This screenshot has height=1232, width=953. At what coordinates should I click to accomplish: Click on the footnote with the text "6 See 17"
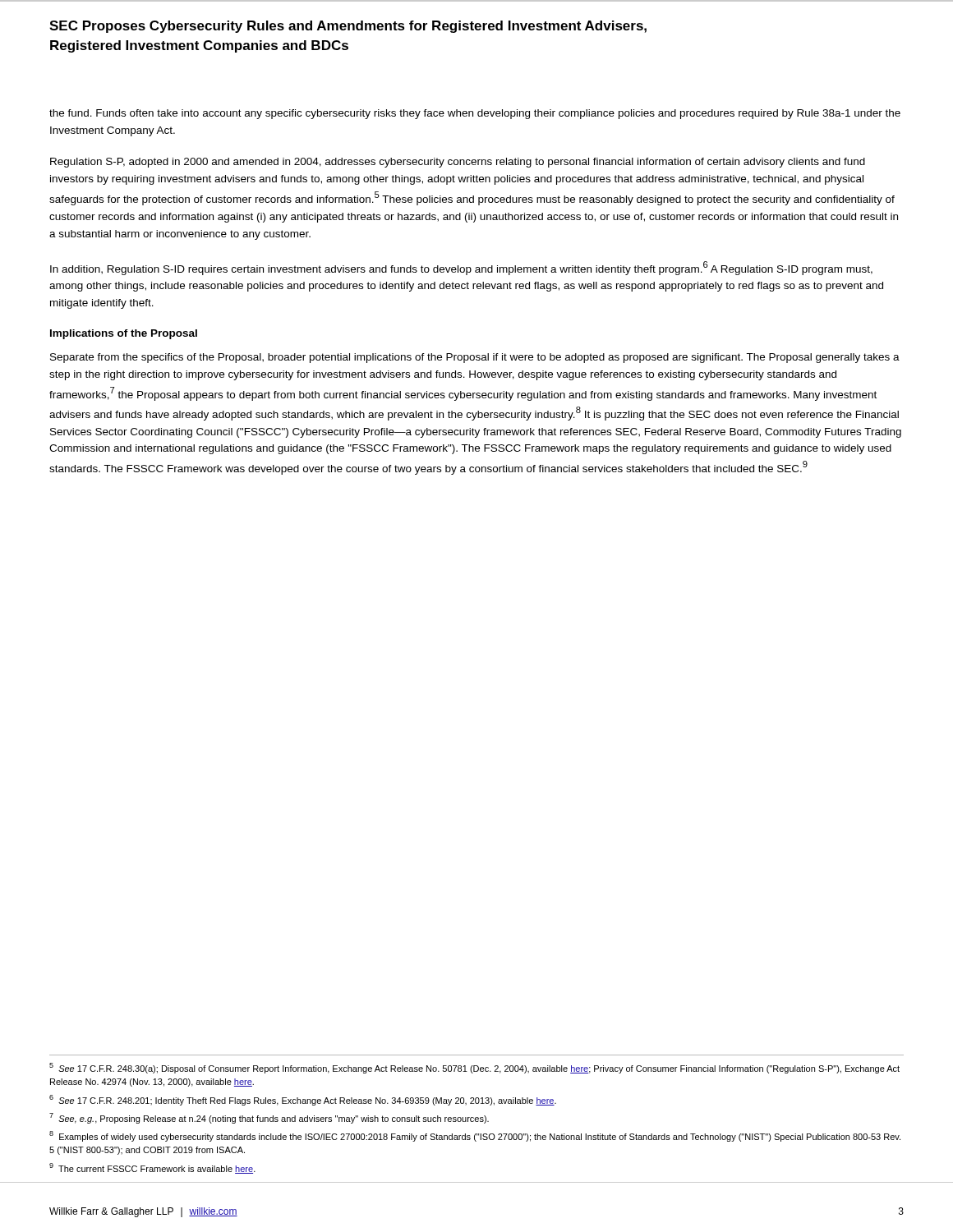pyautogui.click(x=303, y=1099)
